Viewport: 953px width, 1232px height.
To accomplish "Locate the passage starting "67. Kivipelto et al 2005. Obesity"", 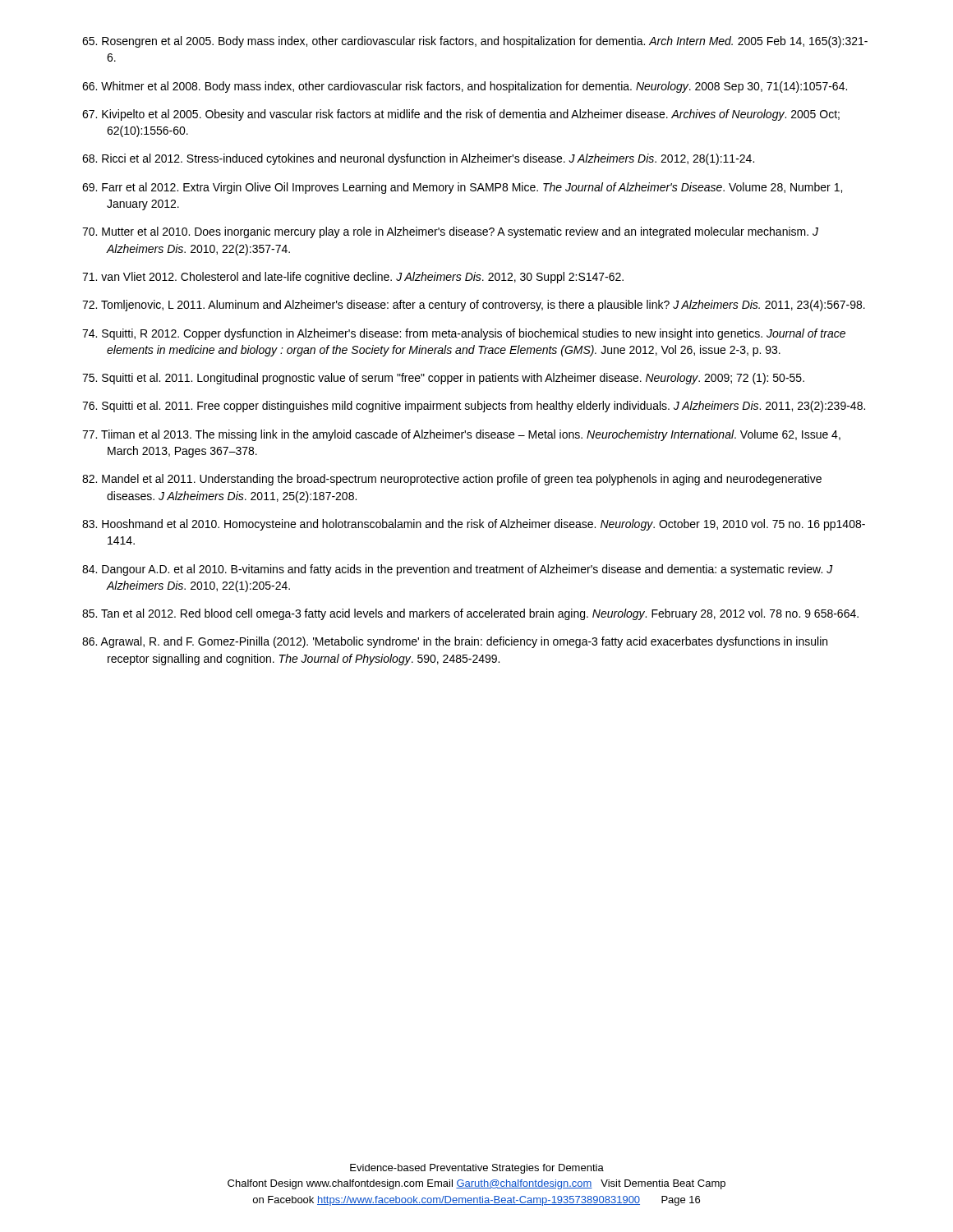I will 461,122.
